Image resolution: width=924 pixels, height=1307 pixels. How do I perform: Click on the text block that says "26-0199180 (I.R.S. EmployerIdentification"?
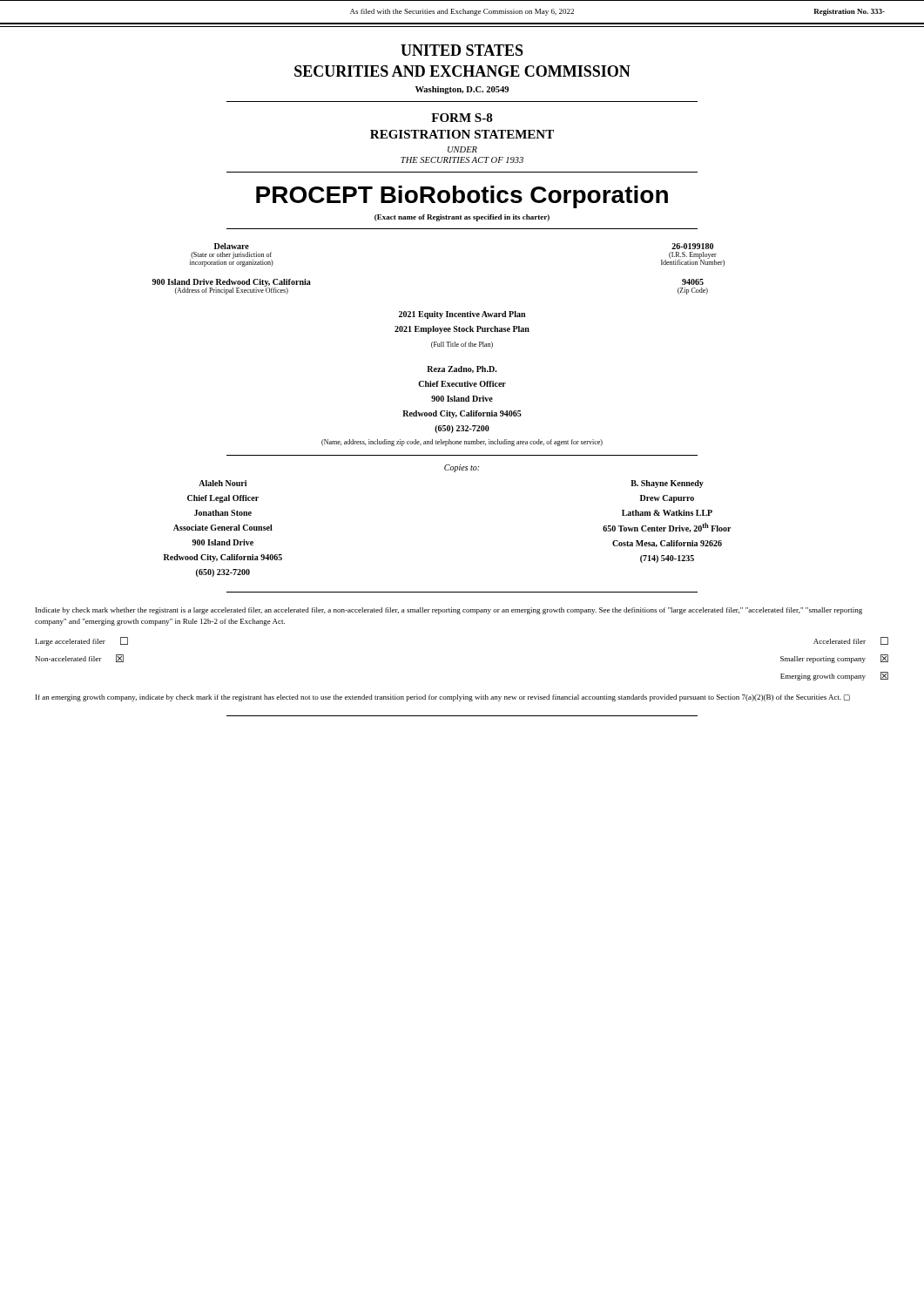(693, 254)
